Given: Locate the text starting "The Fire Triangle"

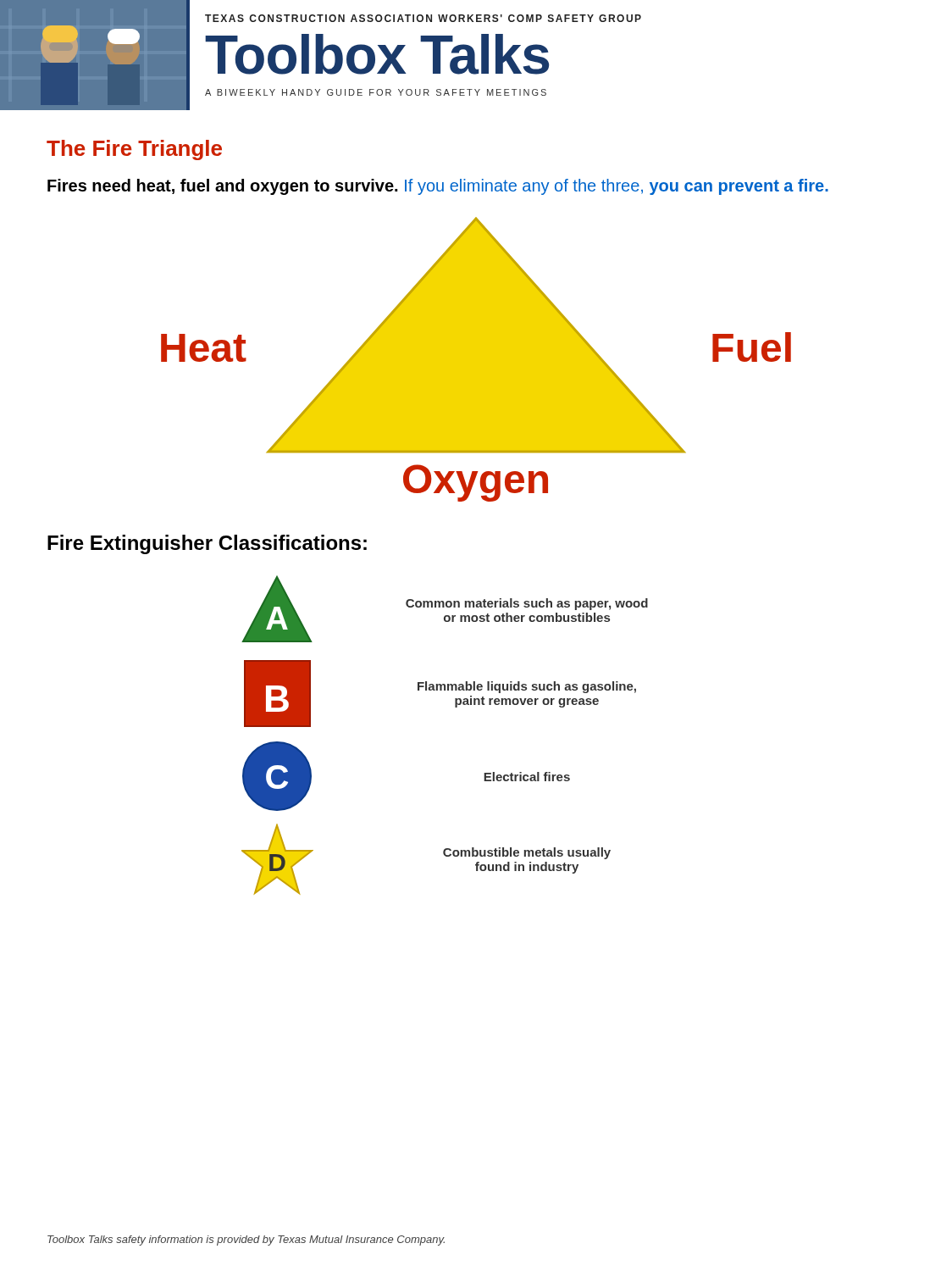Looking at the screenshot, I should (x=134, y=150).
